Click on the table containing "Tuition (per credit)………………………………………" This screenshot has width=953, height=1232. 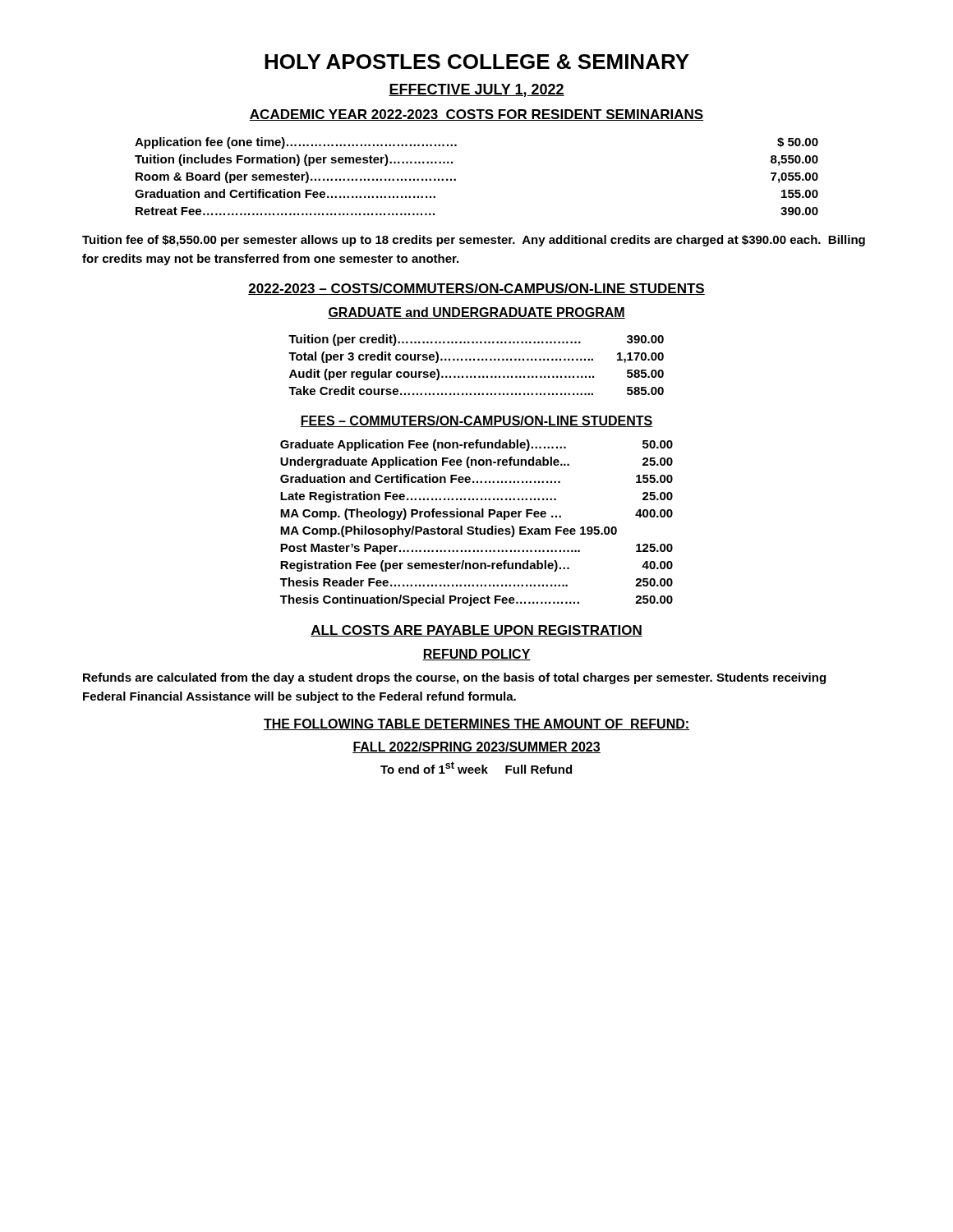click(x=476, y=365)
